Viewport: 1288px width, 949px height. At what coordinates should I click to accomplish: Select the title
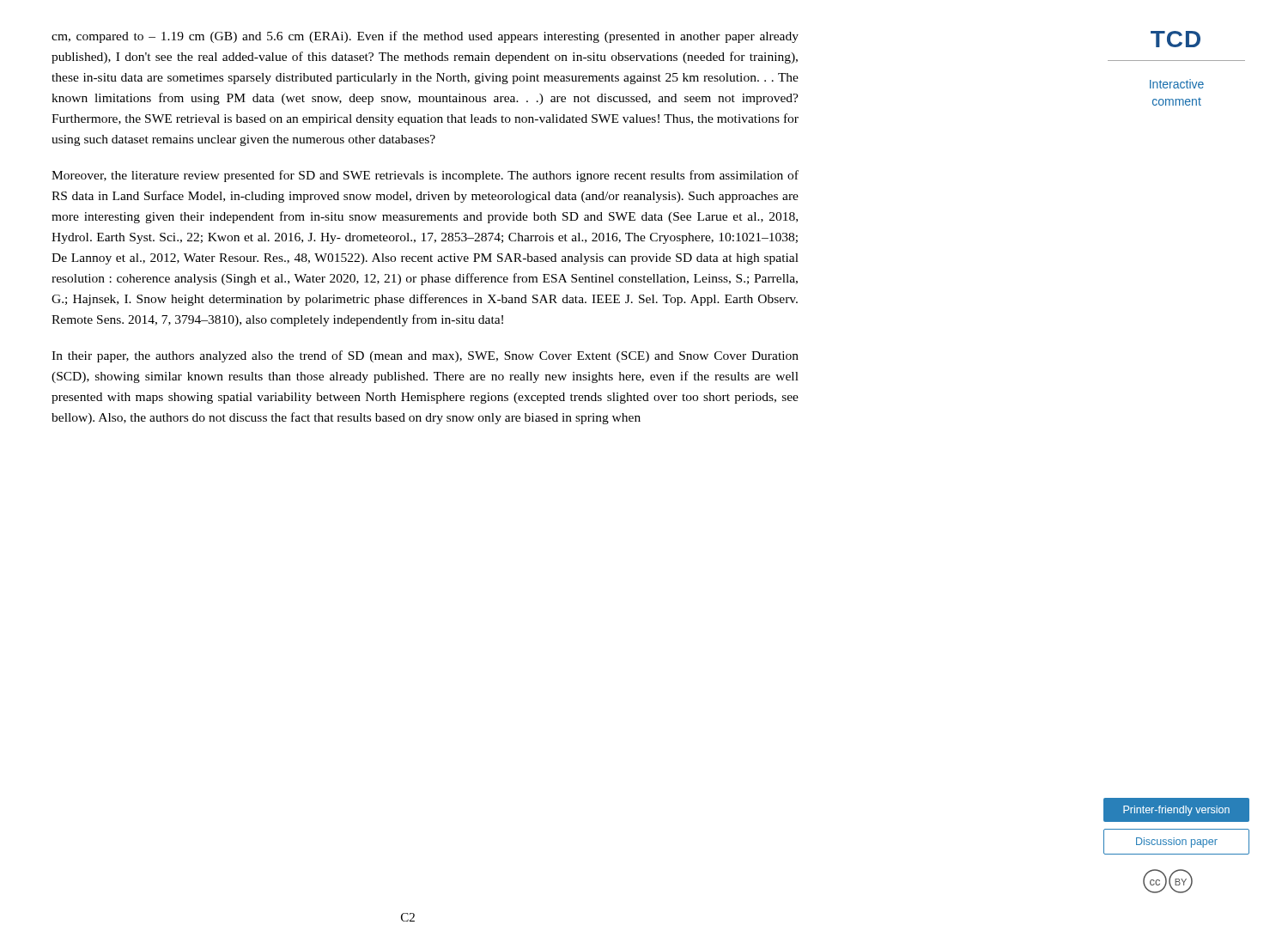coord(1176,39)
